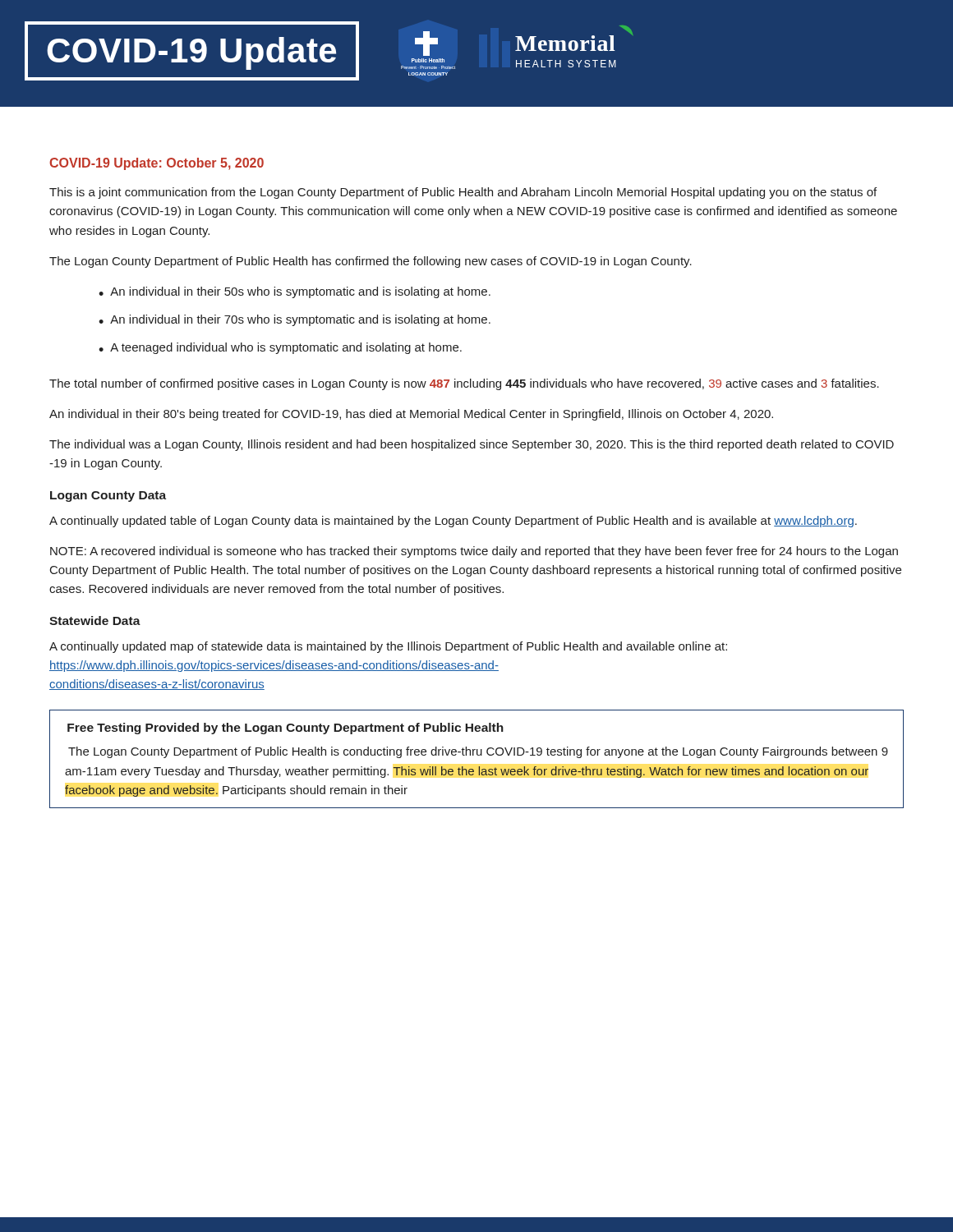This screenshot has height=1232, width=953.
Task: Find the block on this page that starts "The total number of confirmed positive cases"
Action: tap(464, 383)
